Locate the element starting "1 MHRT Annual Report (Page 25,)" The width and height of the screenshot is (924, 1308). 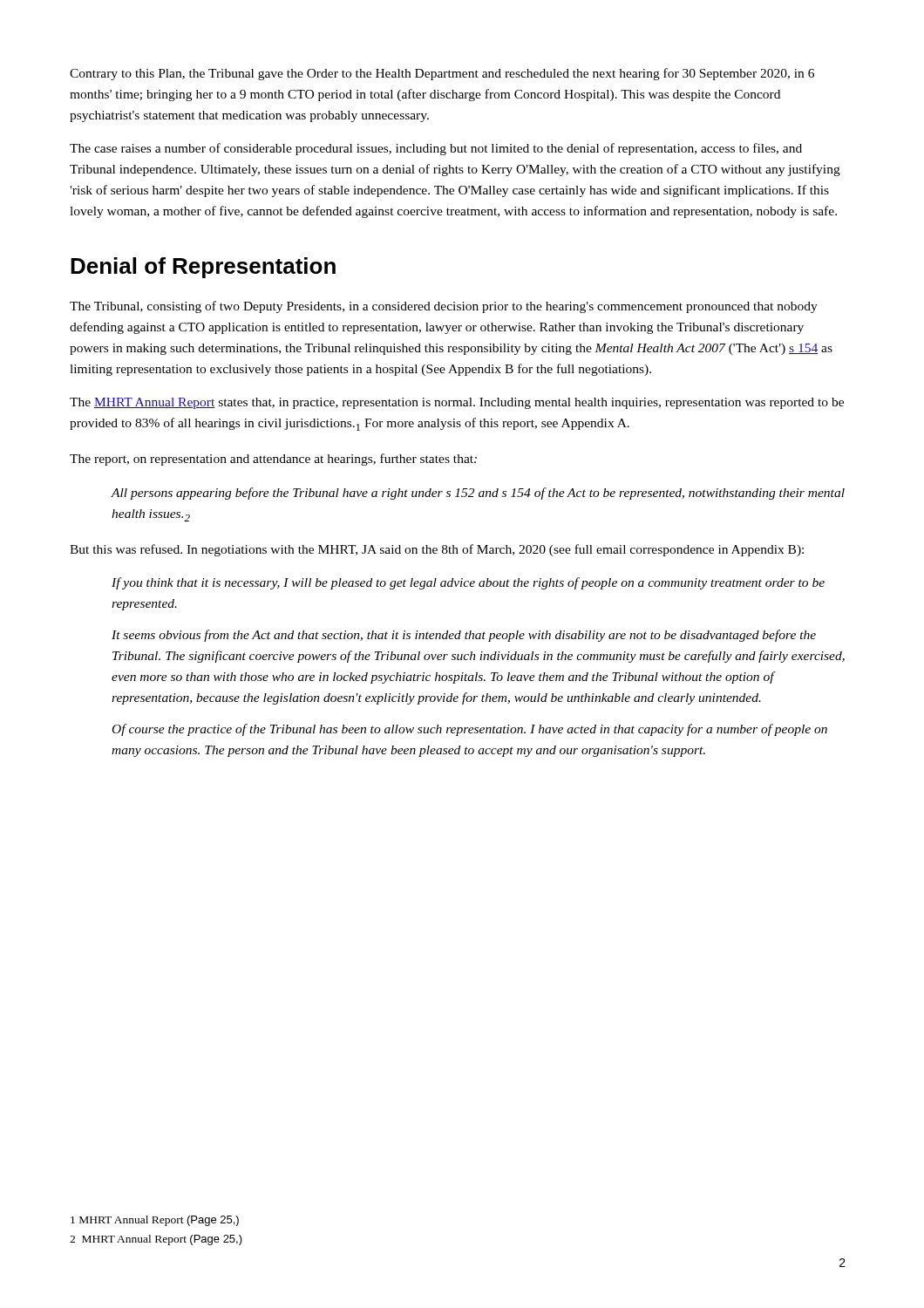pyautogui.click(x=155, y=1220)
